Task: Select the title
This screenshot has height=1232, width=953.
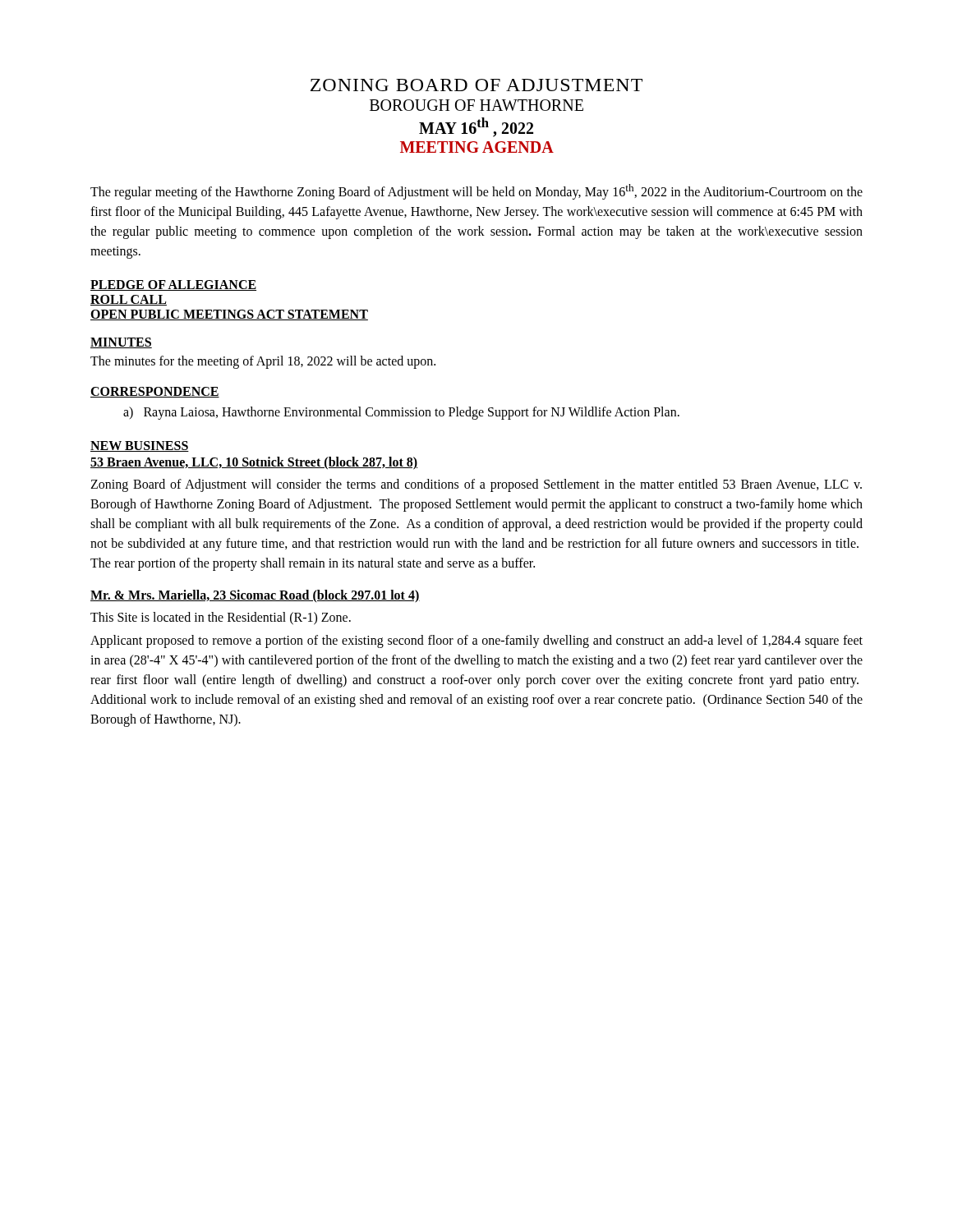Action: click(476, 115)
